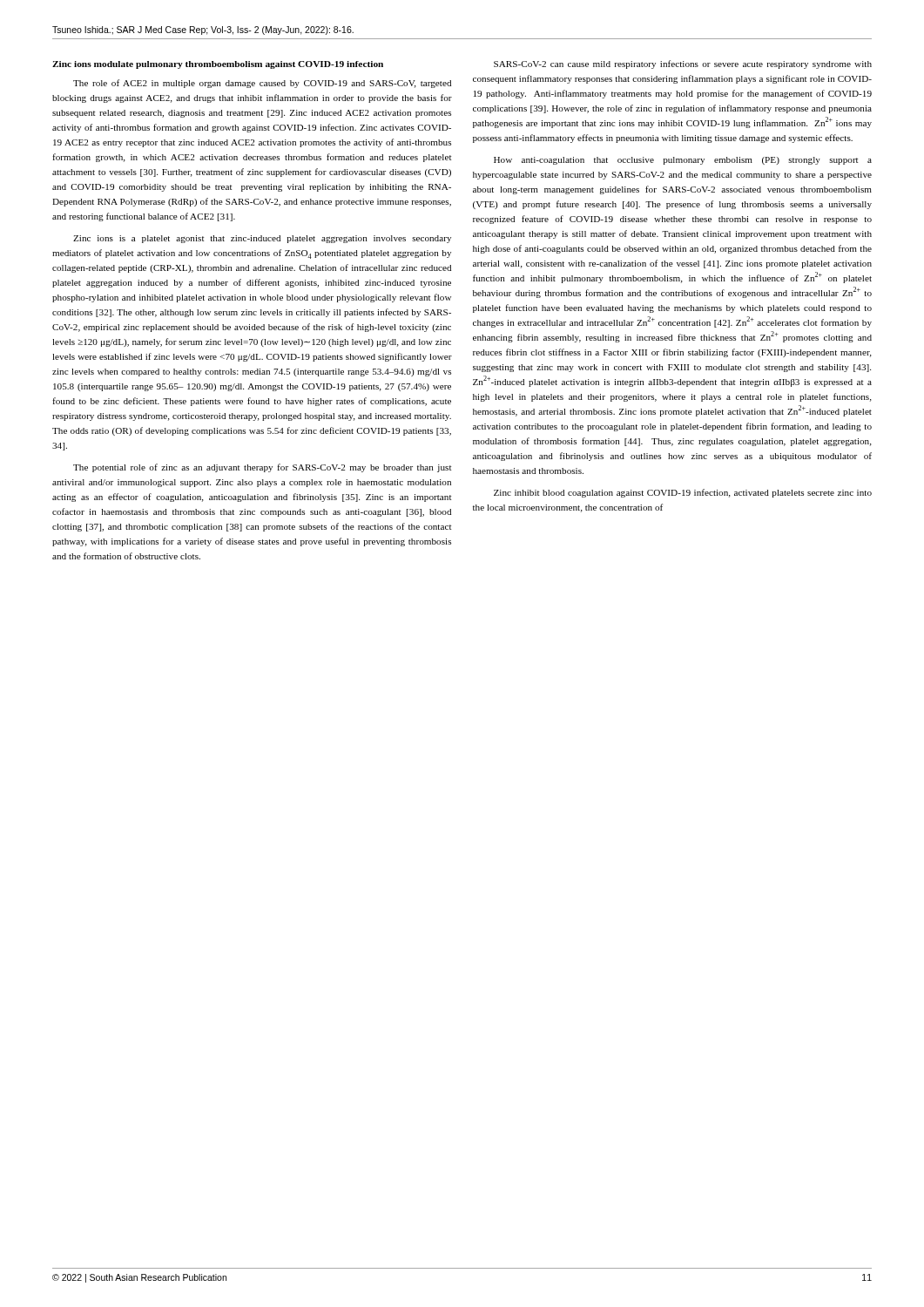
Task: Point to the text starting "Zinc ions modulate pulmonary thromboembolism against COVID-19 infection"
Action: pyautogui.click(x=218, y=64)
